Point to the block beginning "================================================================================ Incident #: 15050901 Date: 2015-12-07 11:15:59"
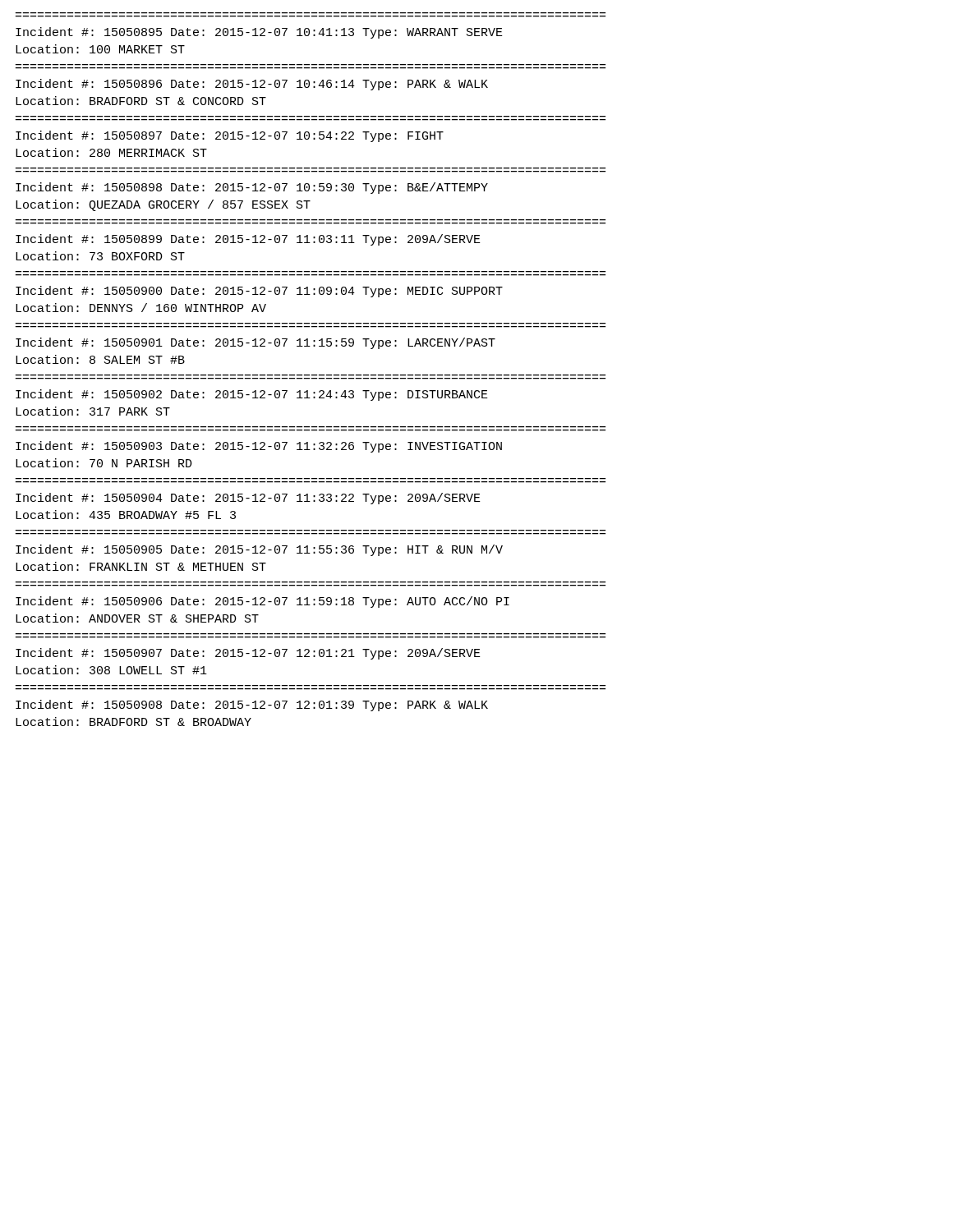 [476, 345]
